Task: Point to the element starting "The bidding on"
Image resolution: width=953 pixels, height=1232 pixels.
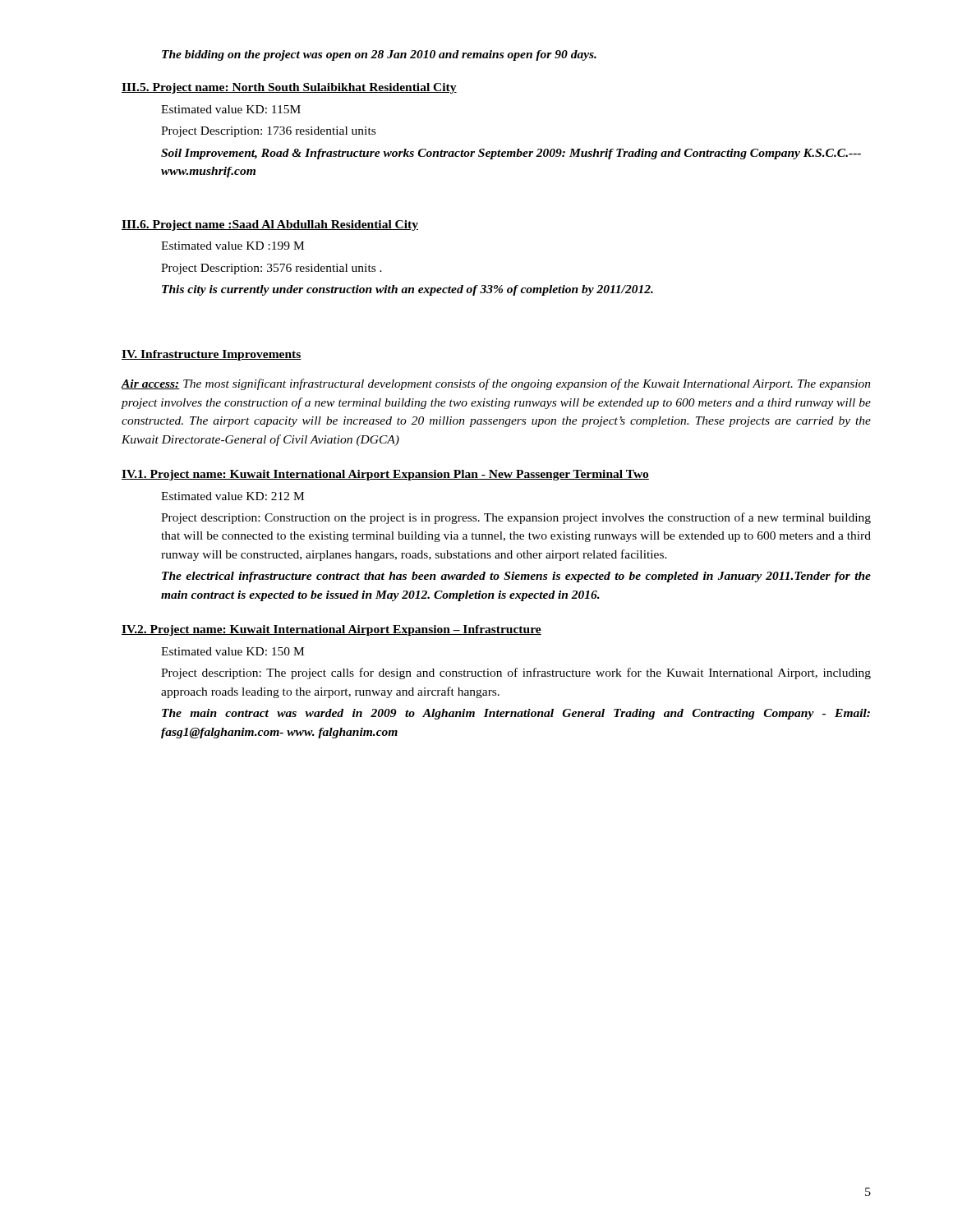Action: click(516, 54)
